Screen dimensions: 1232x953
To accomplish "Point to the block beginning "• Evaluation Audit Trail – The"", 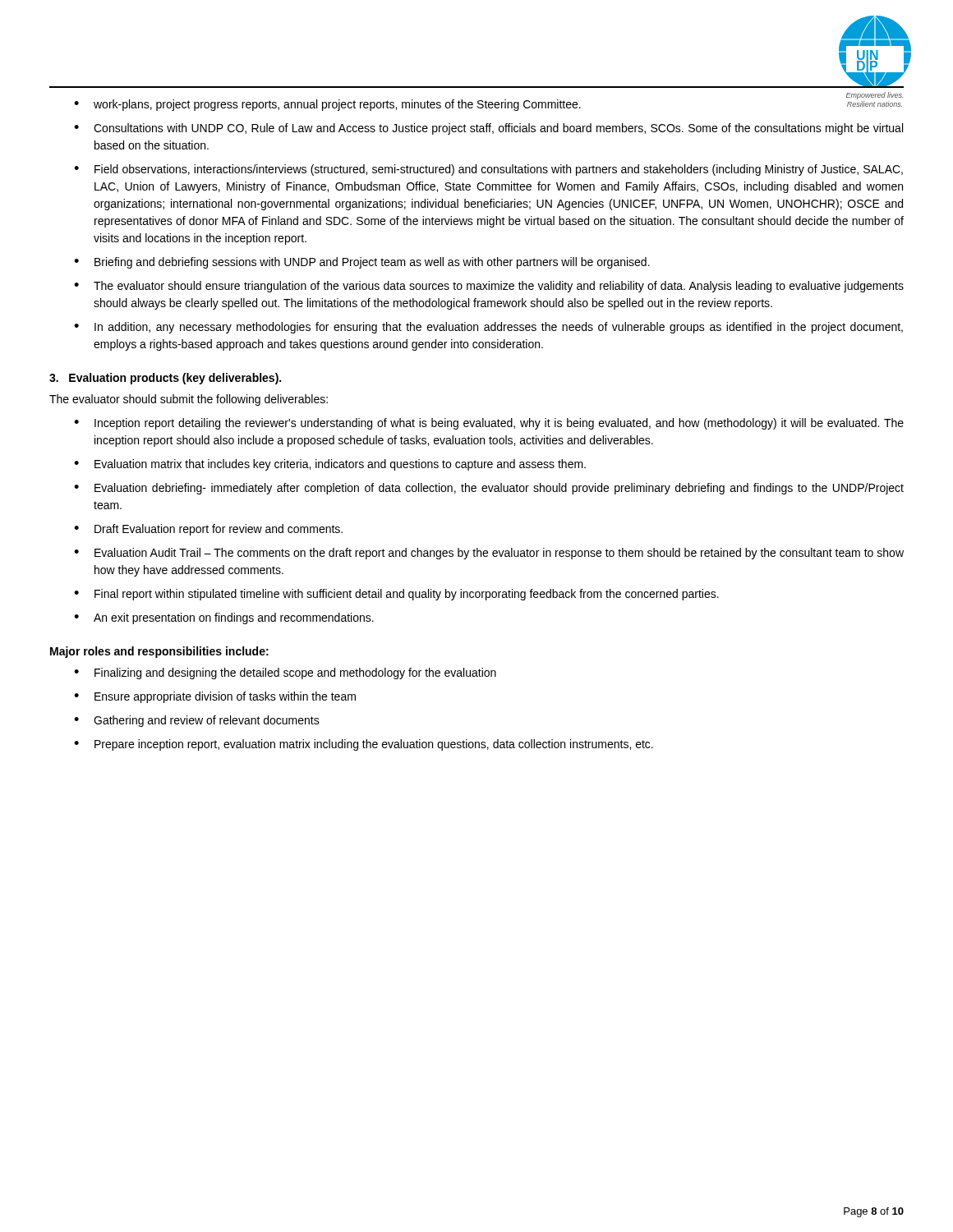I will 489,562.
